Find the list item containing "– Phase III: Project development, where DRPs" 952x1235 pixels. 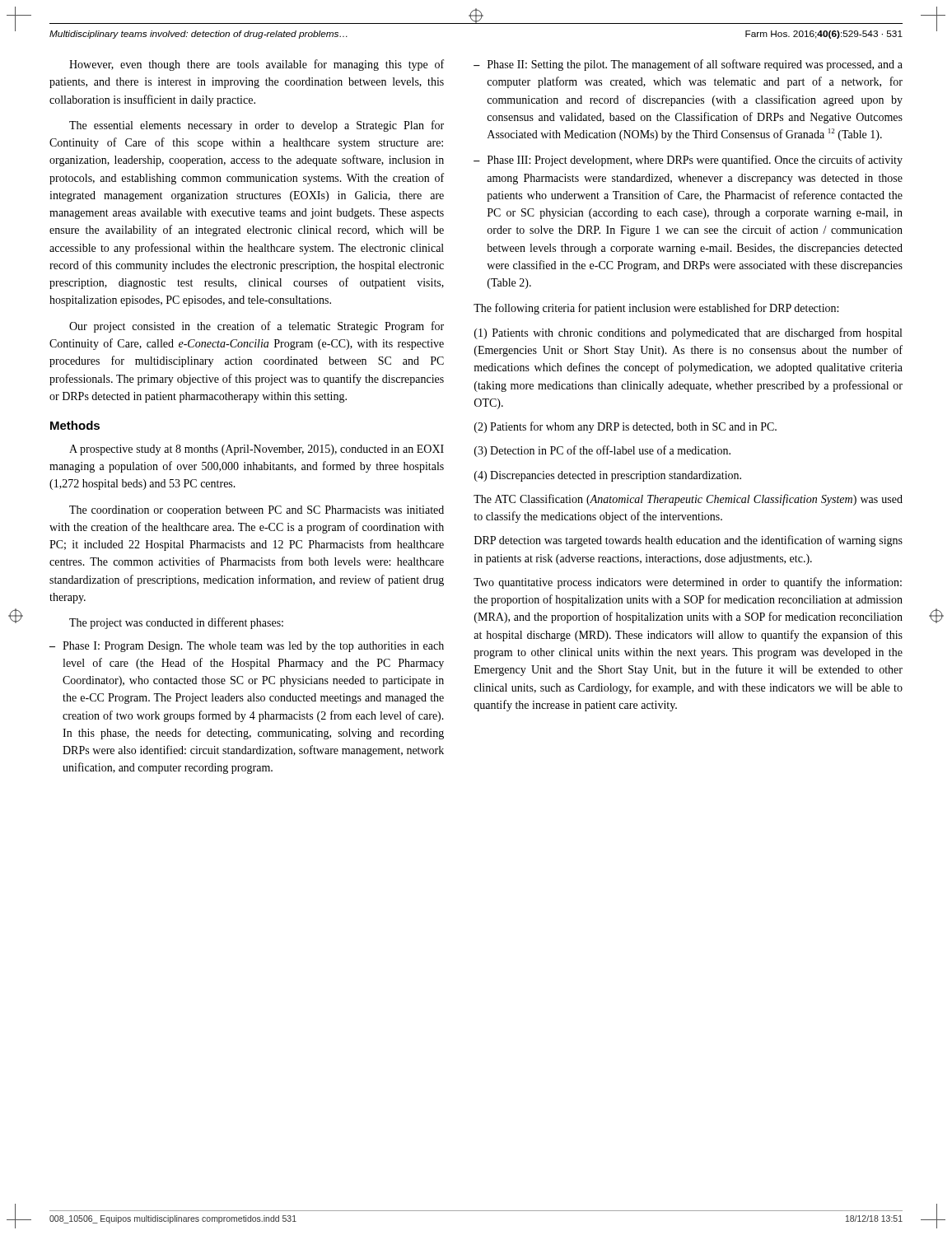[688, 222]
